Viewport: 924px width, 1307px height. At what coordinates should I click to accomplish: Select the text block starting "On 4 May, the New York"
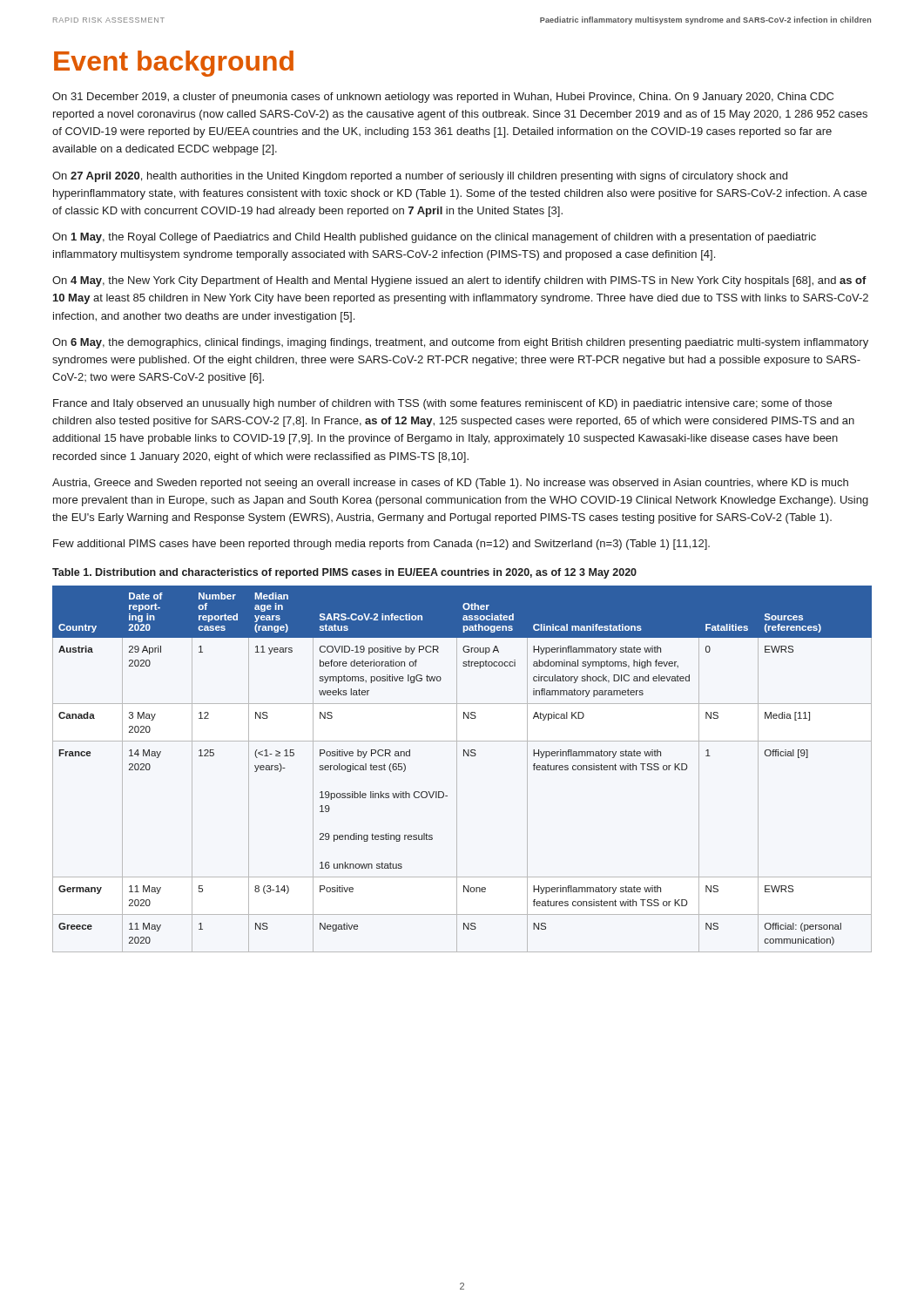pos(460,298)
